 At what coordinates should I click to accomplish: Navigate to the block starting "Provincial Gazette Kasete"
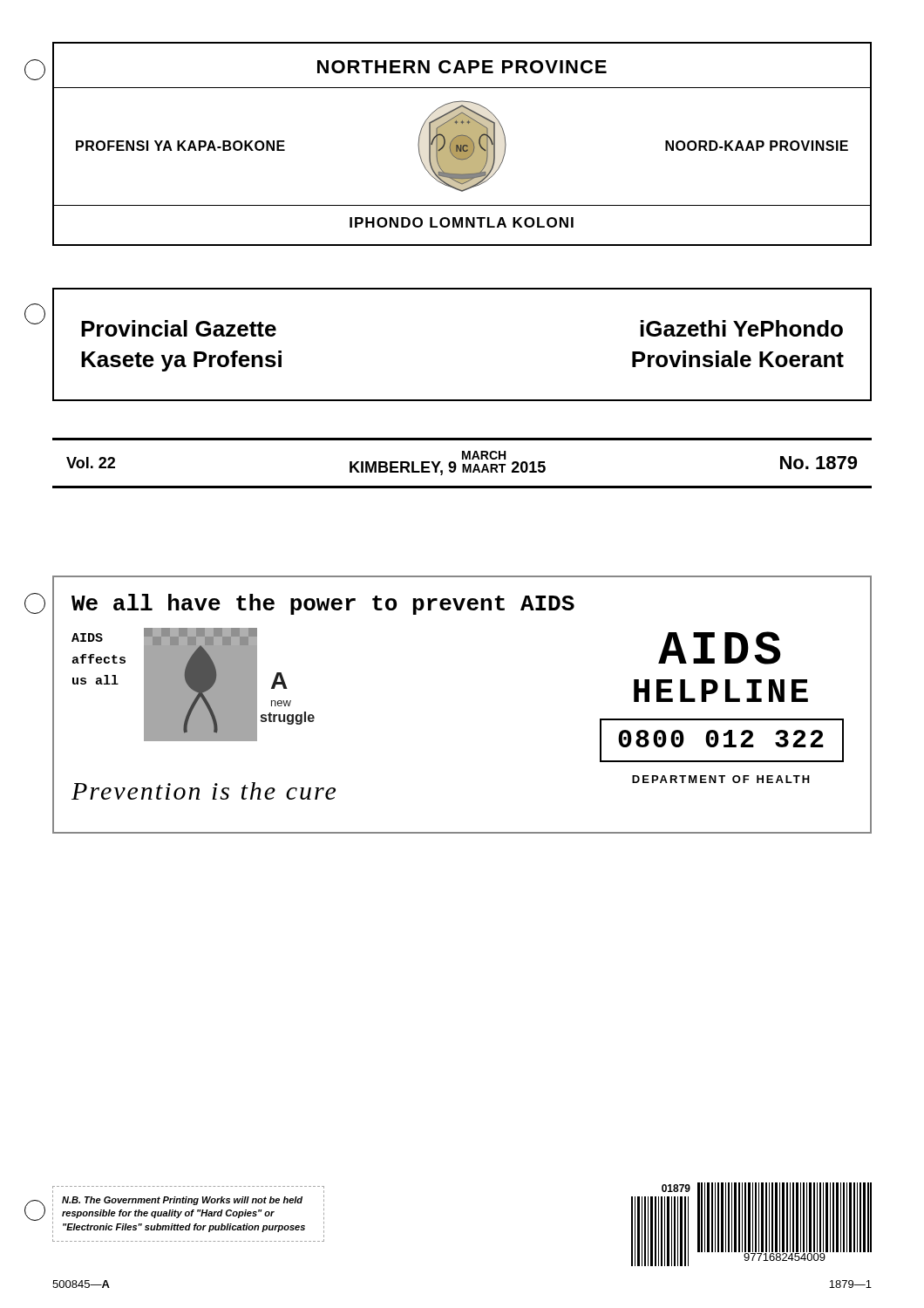point(176,329)
